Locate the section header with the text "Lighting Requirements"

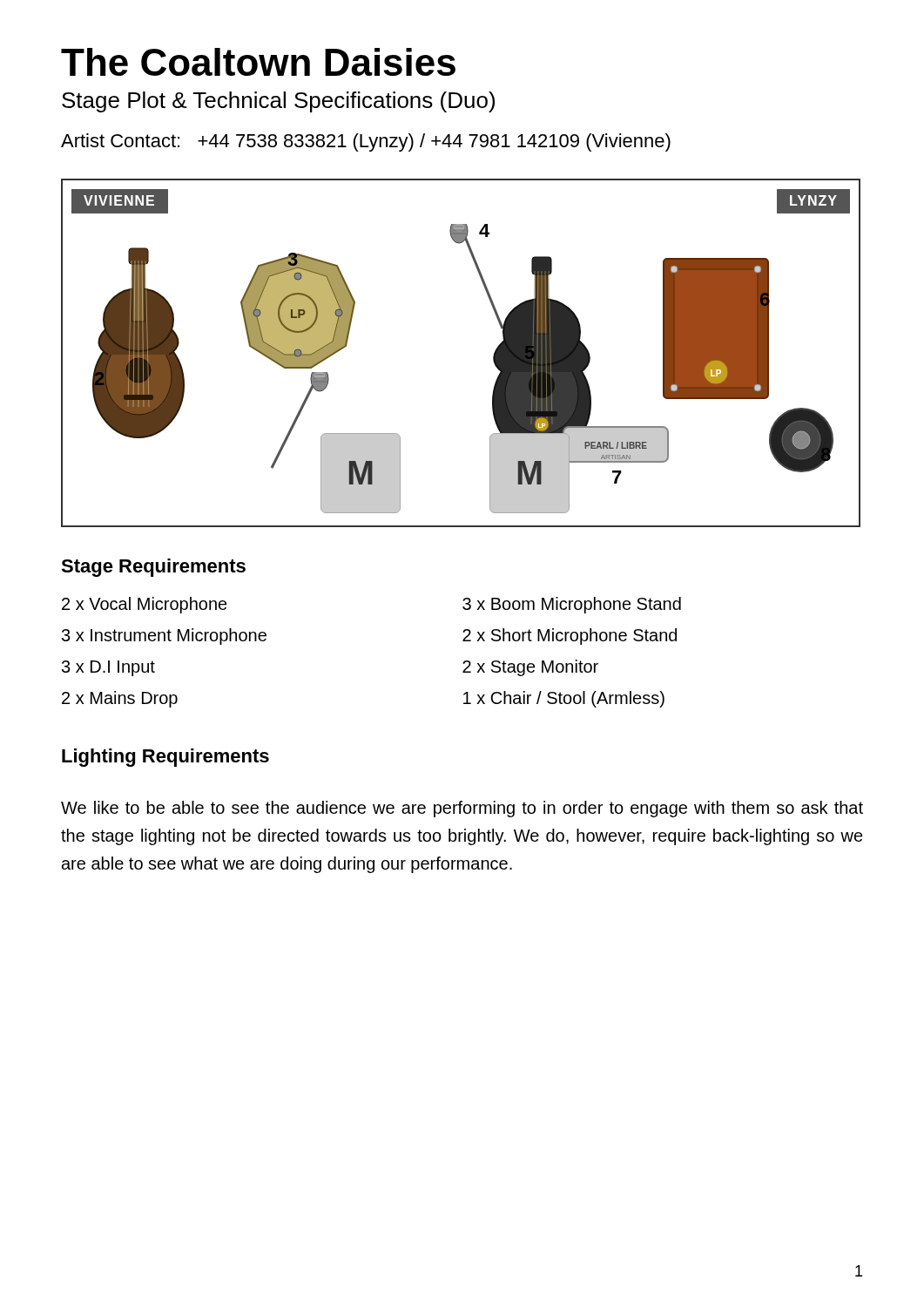(165, 757)
